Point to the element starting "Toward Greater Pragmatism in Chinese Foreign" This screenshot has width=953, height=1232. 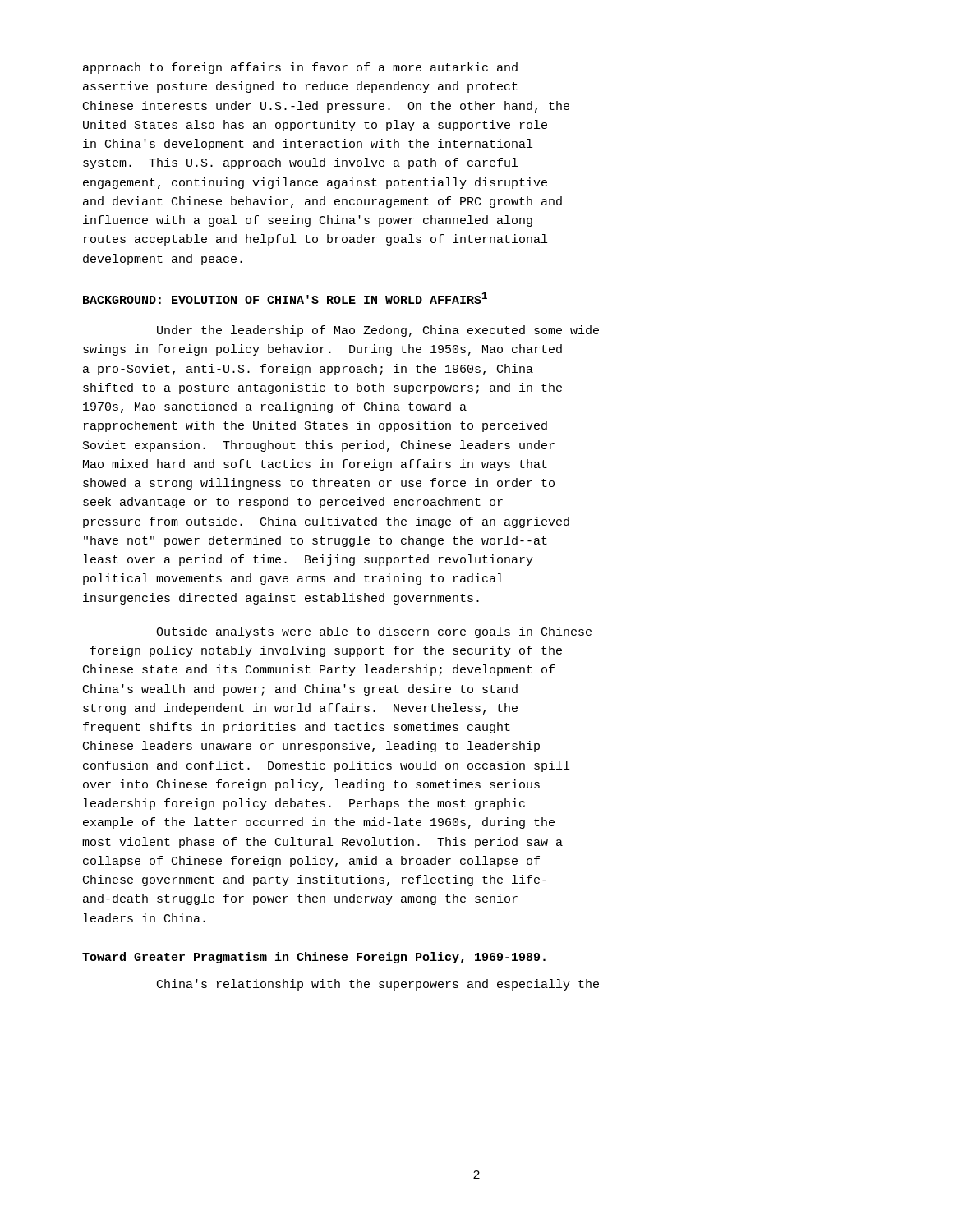pos(315,958)
